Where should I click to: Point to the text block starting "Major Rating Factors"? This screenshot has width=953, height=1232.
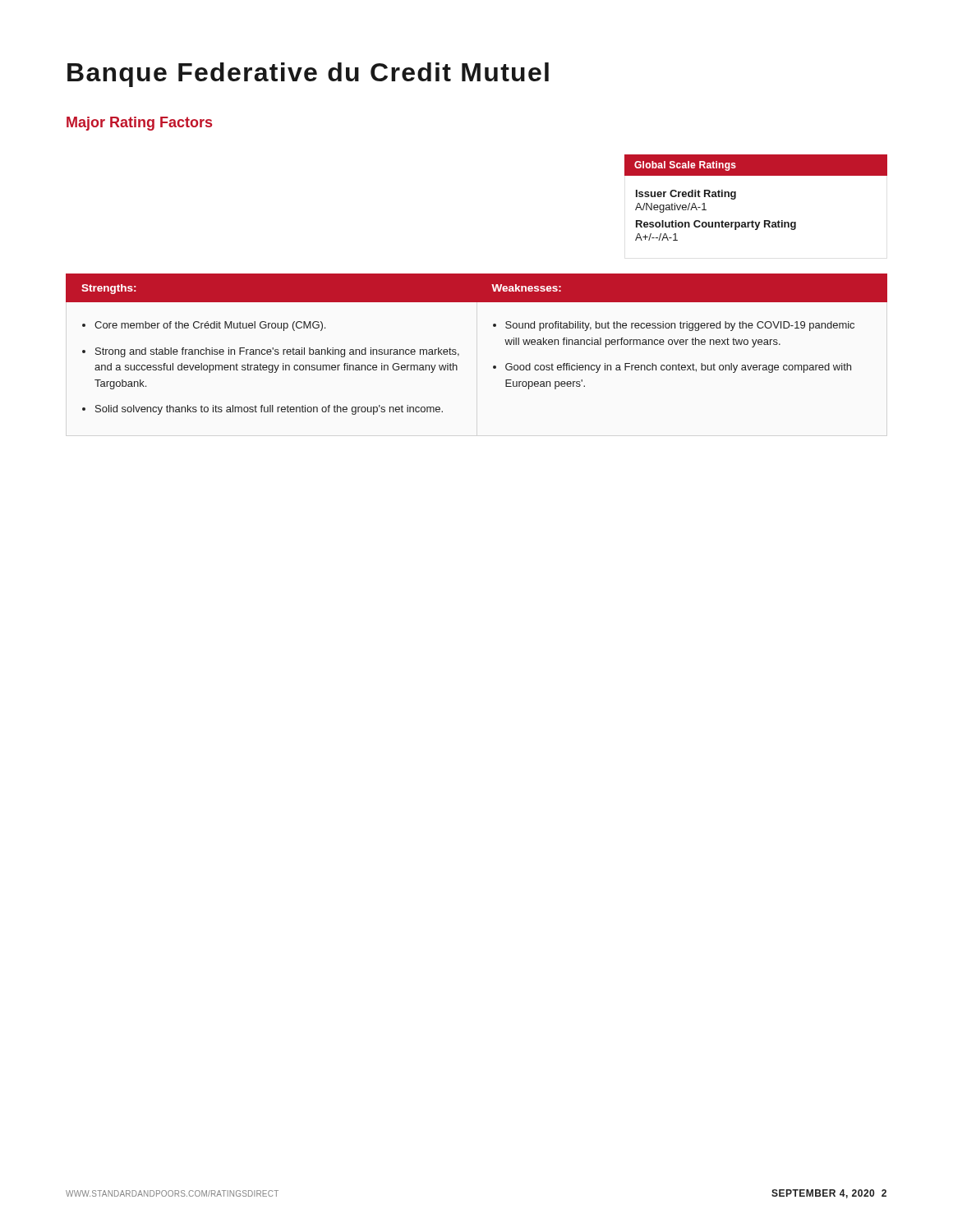139,122
